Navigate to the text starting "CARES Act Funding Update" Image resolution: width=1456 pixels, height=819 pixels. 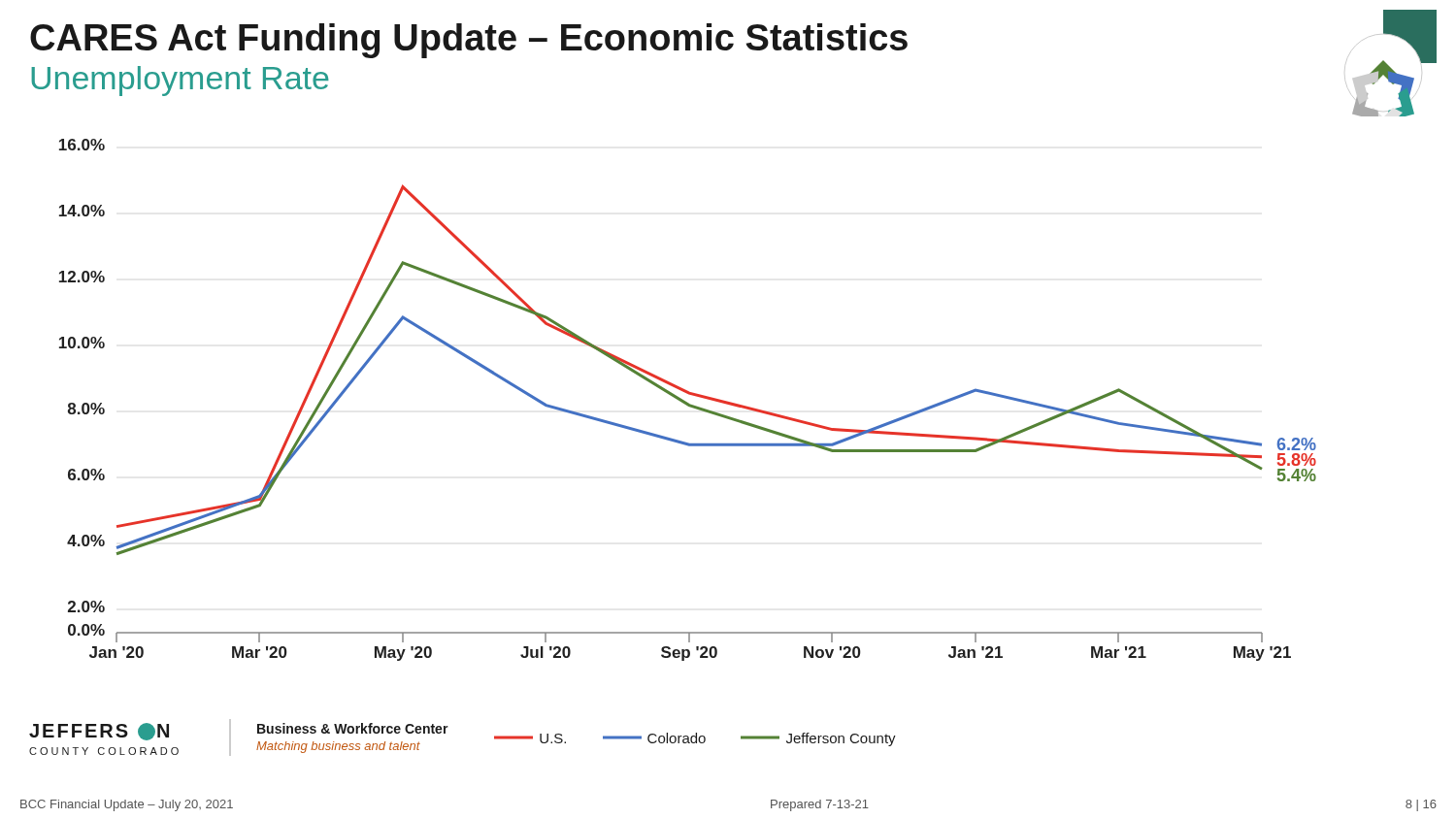pos(469,57)
